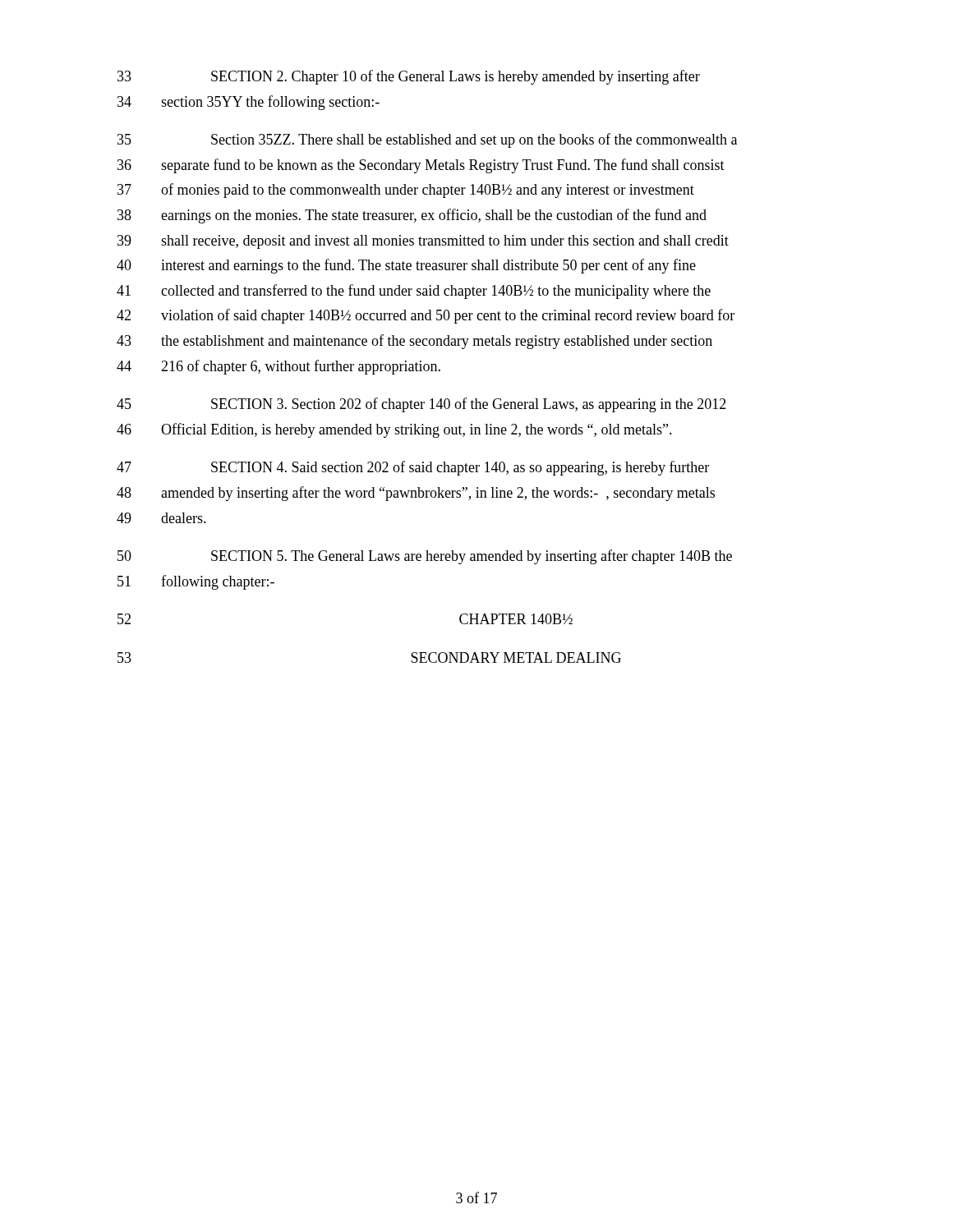Where is the passage that starts "35 Section 35ZZ. There shall be established"?

coord(476,140)
